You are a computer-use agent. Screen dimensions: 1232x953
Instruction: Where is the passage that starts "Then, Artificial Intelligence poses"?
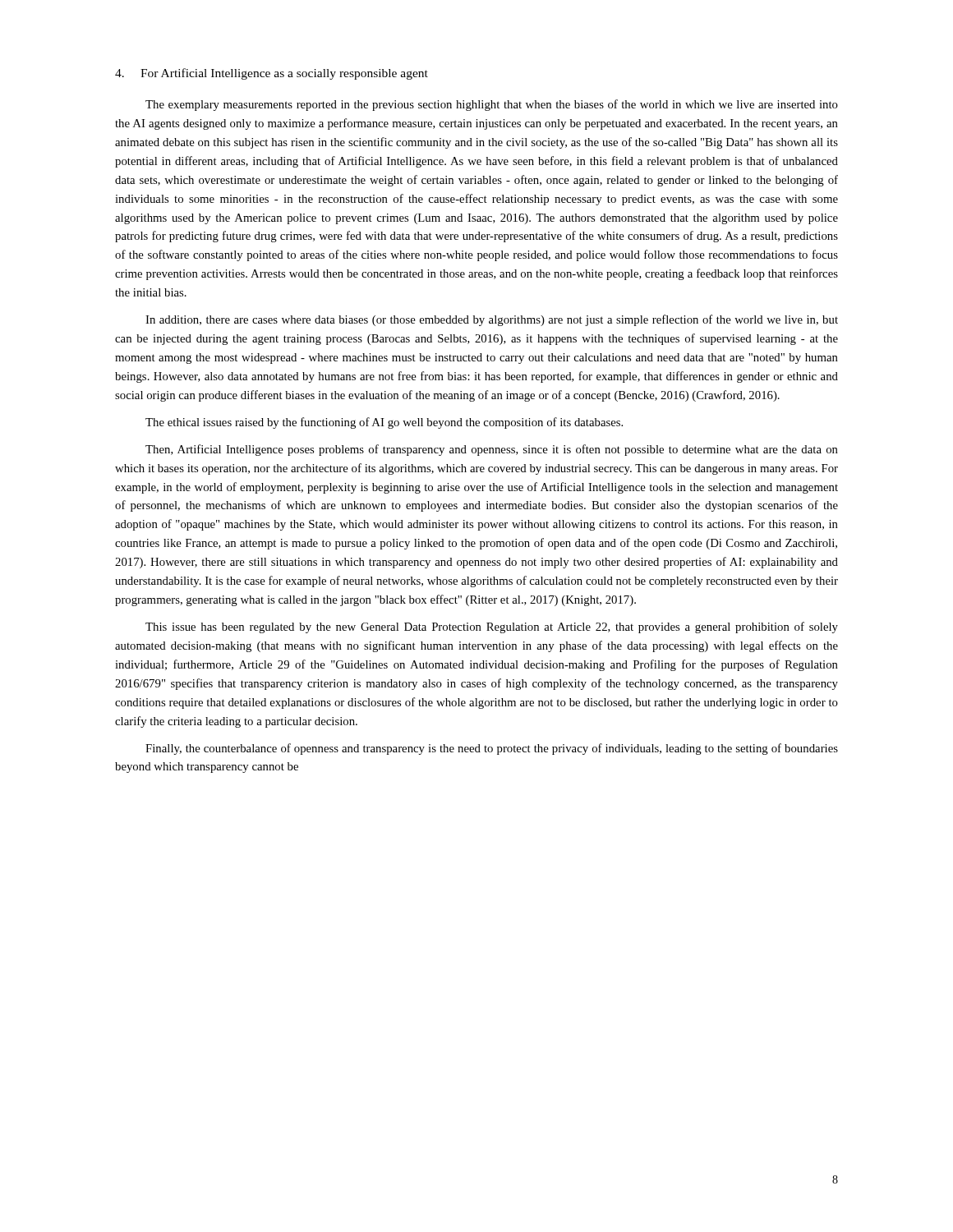point(476,524)
